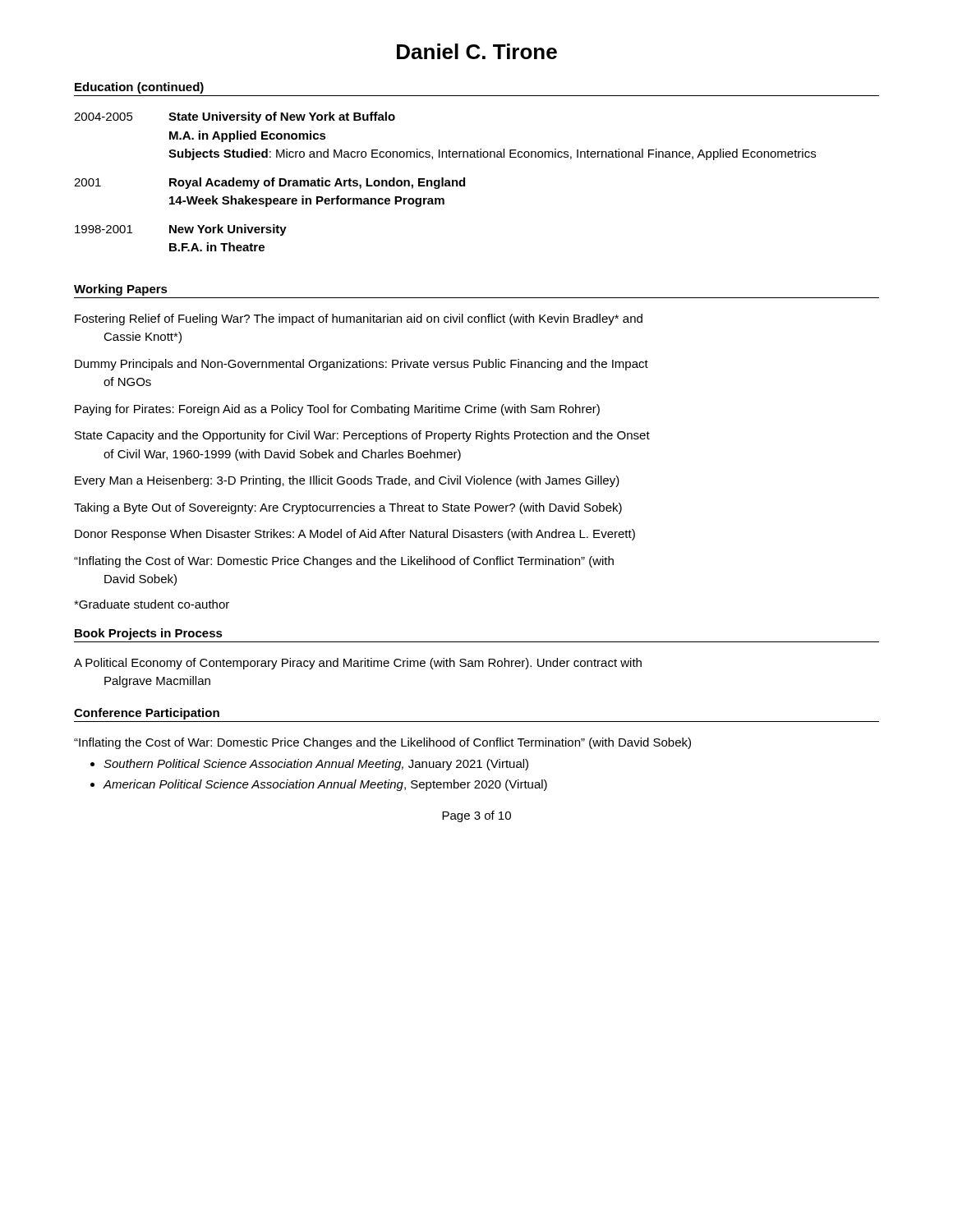The width and height of the screenshot is (953, 1232).
Task: Select the list item that says "Paying for Pirates: Foreign Aid as a Policy"
Action: 337,408
